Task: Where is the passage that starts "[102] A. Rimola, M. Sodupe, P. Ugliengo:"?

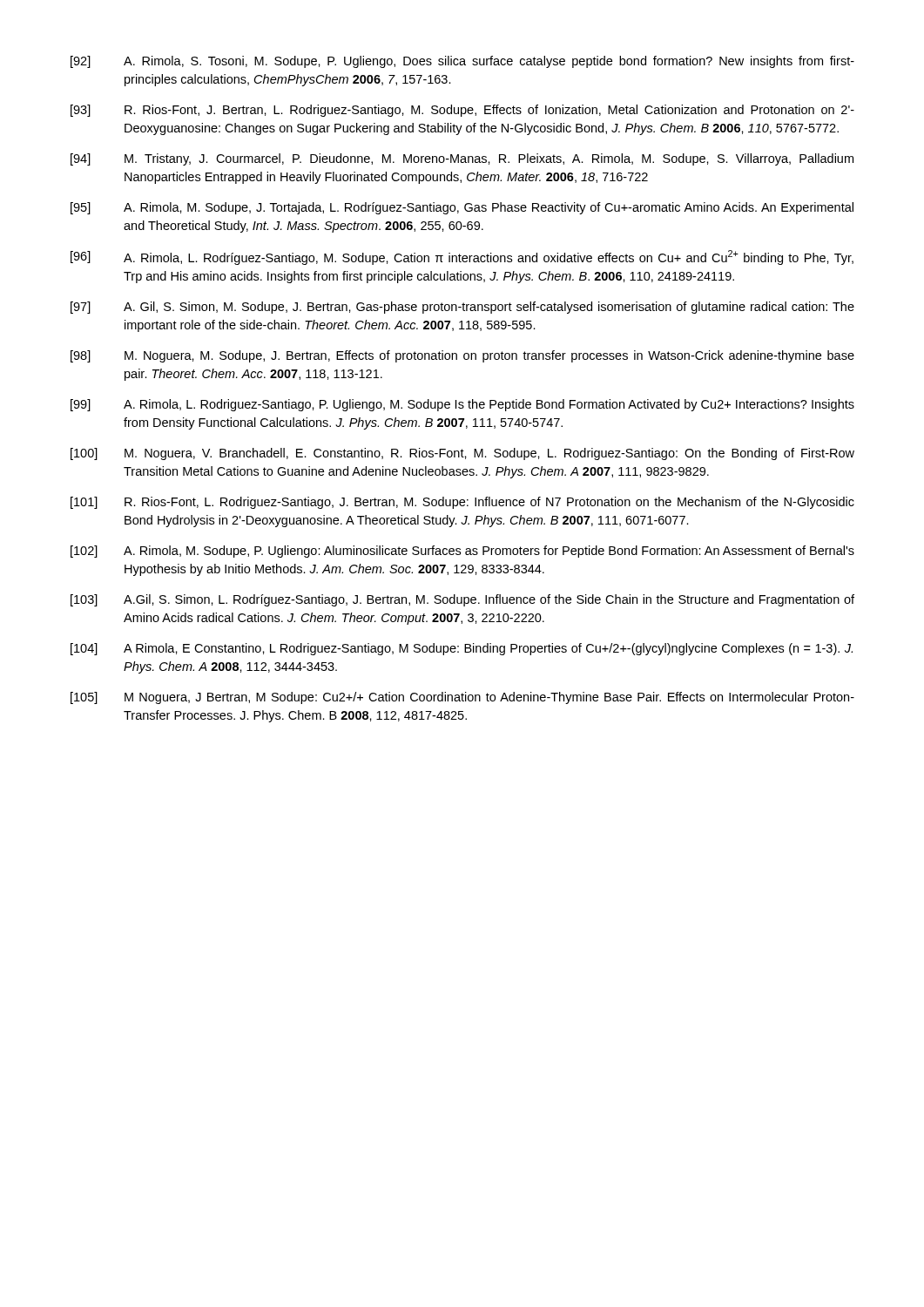Action: [462, 560]
